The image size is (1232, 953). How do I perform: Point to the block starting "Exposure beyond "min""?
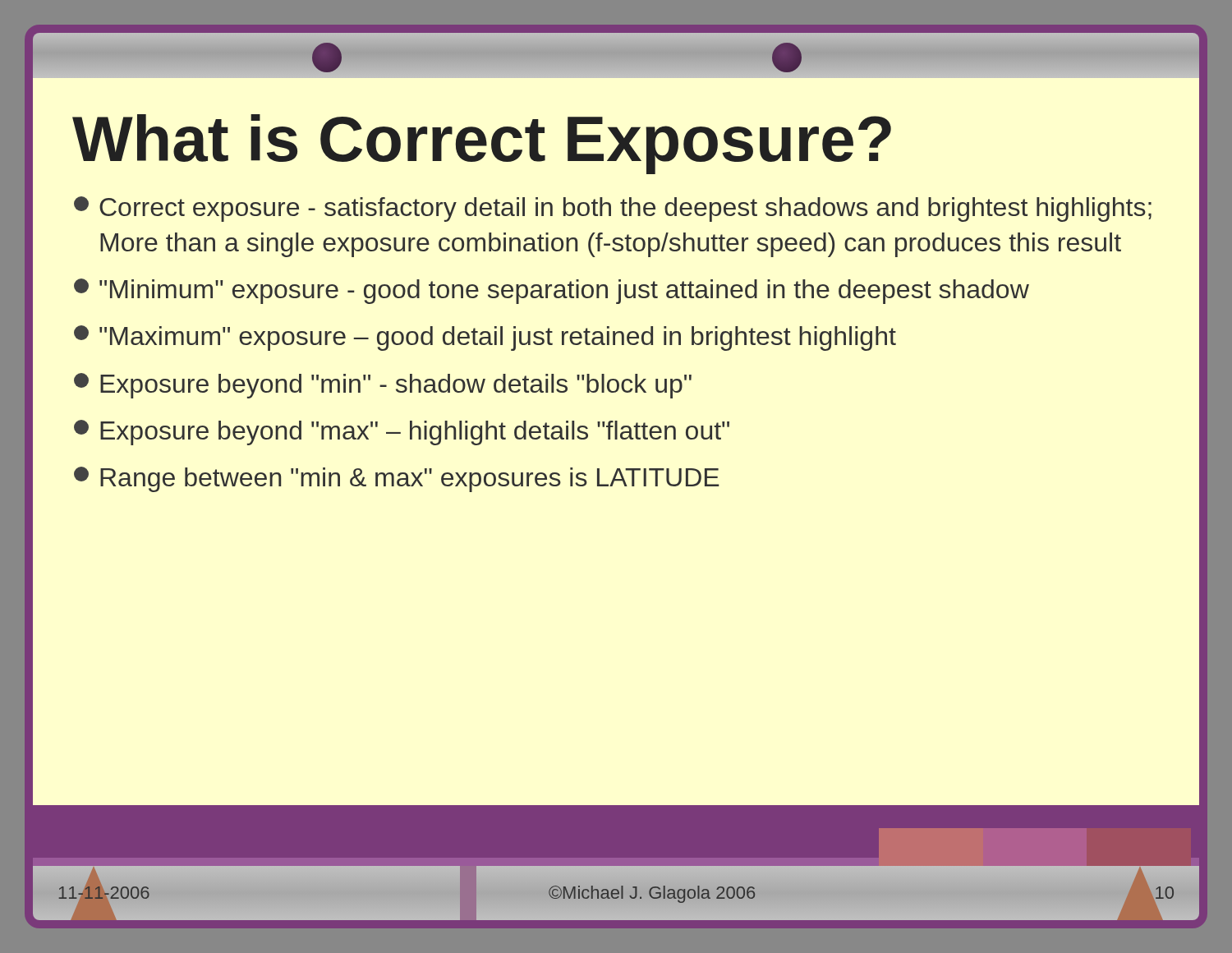click(616, 384)
